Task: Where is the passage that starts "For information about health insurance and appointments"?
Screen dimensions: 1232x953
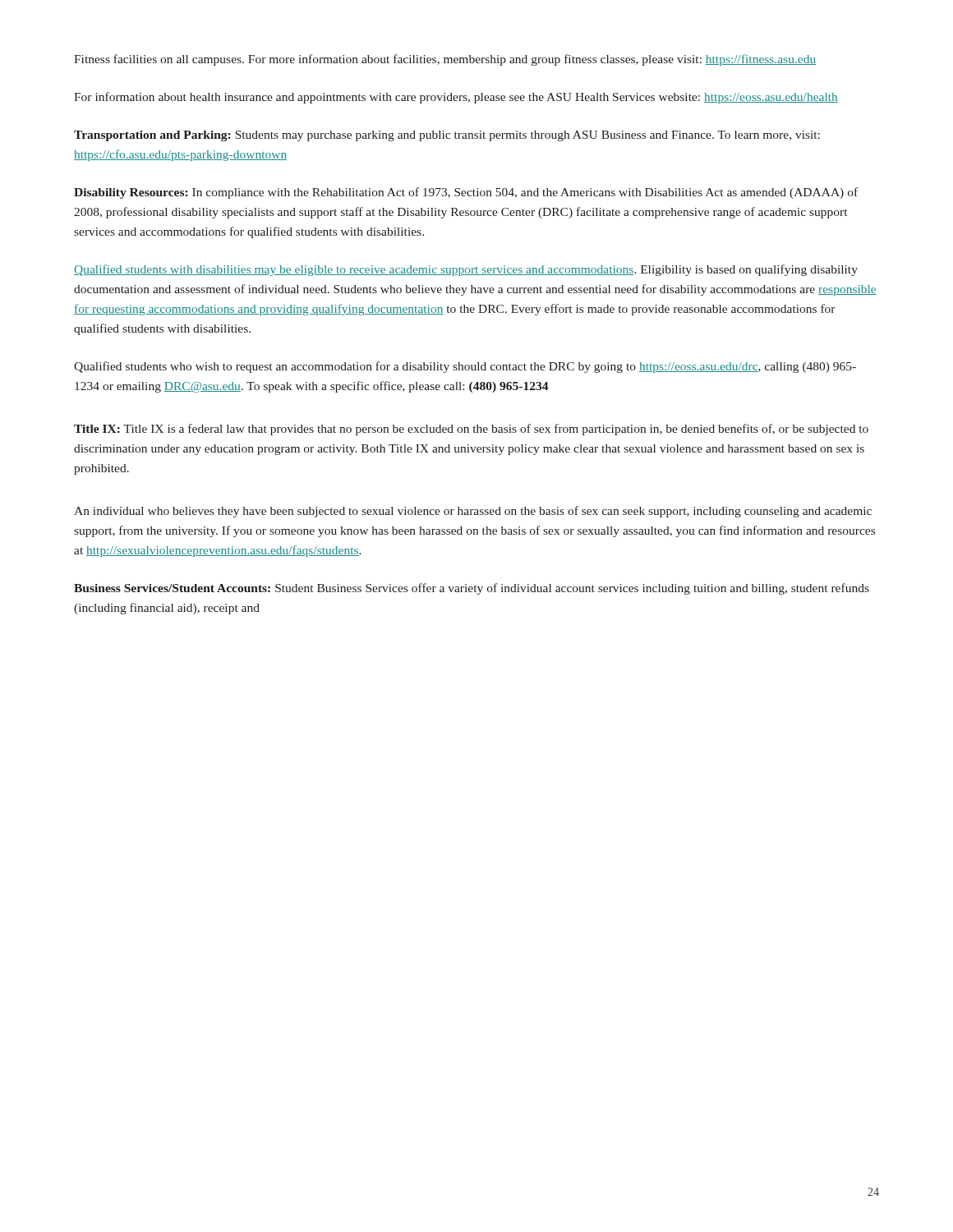Action: pyautogui.click(x=456, y=97)
